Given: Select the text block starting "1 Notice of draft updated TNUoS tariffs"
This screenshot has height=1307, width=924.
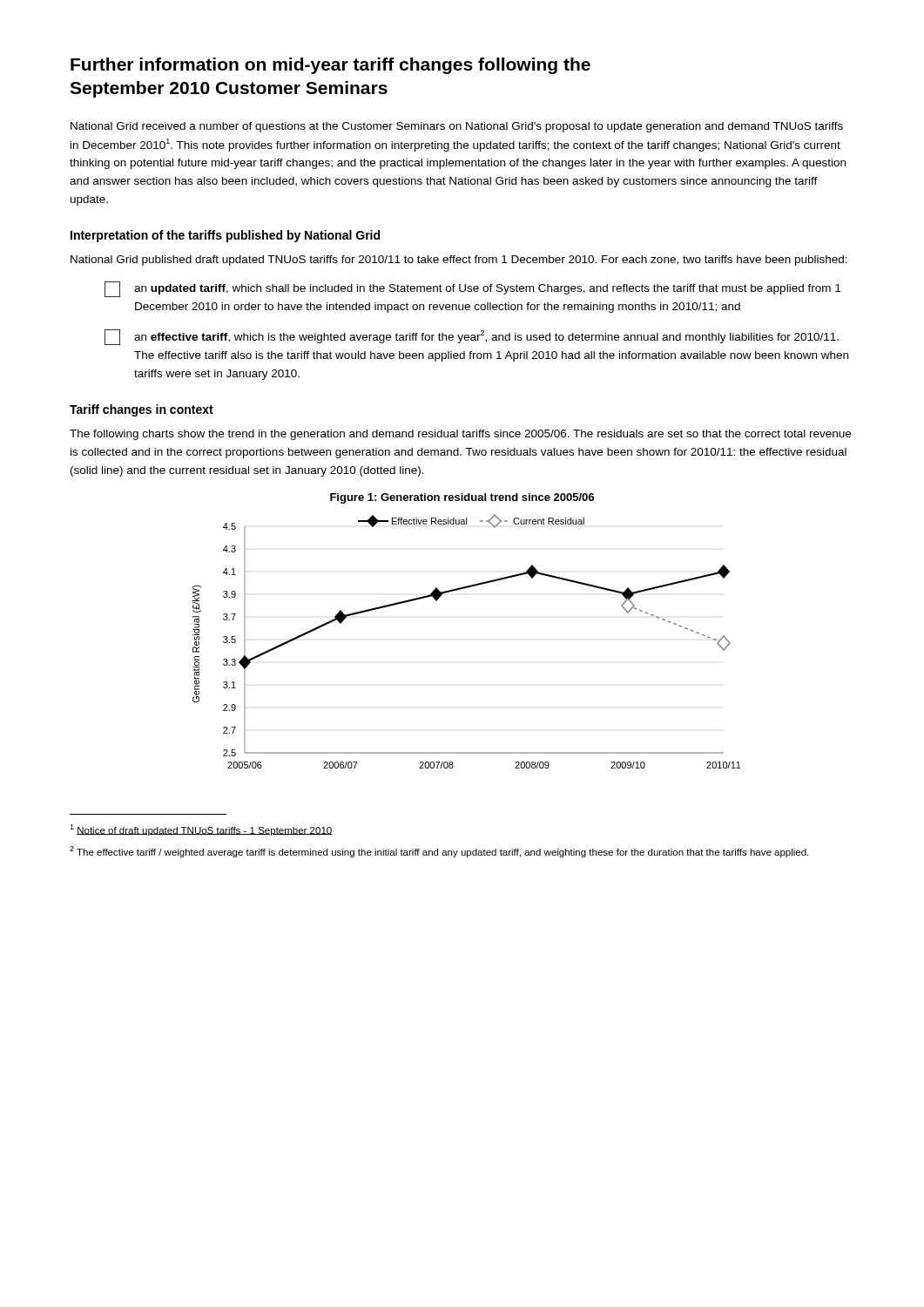Looking at the screenshot, I should click(x=201, y=829).
